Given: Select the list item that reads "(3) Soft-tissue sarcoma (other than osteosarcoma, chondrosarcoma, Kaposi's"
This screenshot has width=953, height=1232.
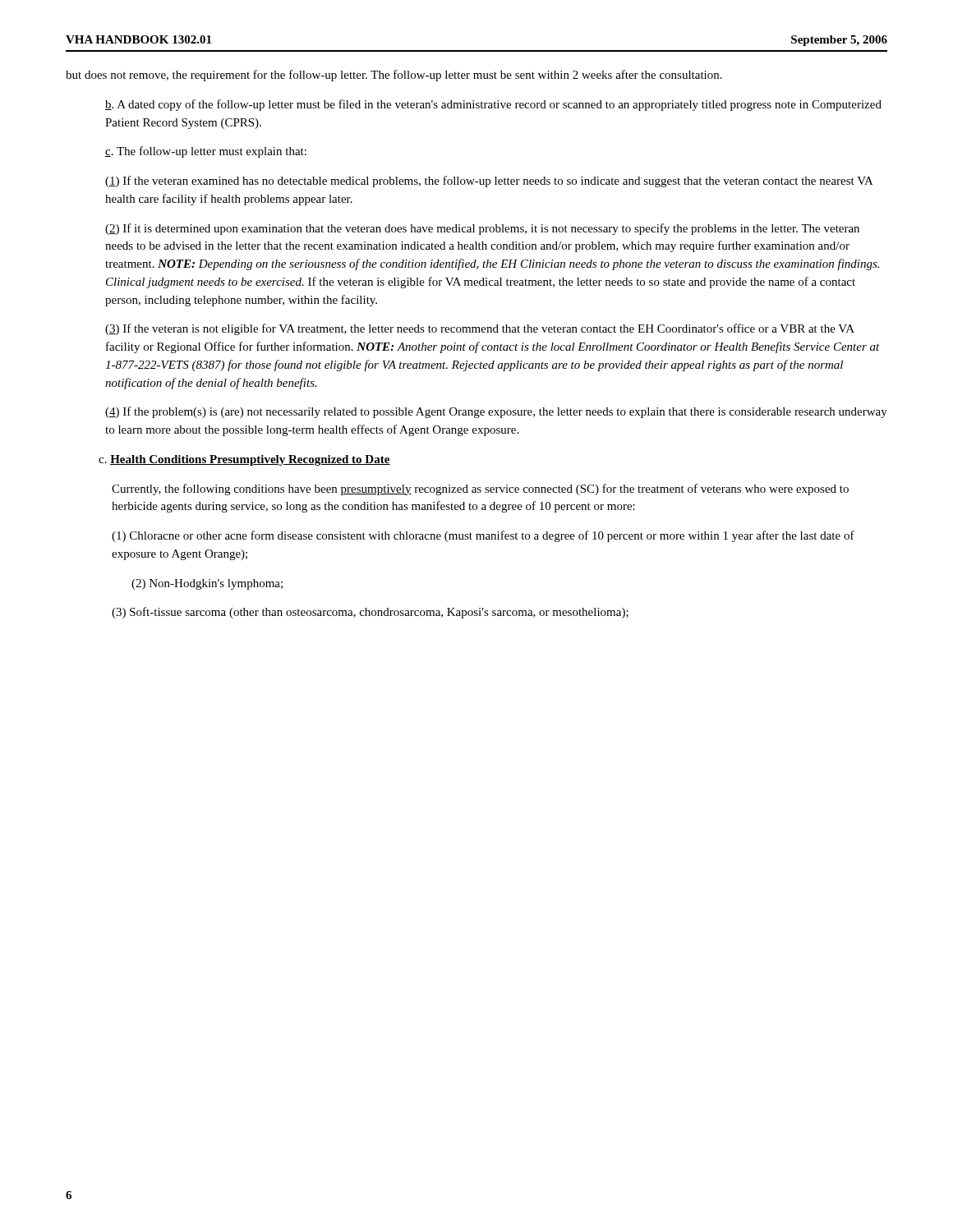Looking at the screenshot, I should pyautogui.click(x=499, y=613).
